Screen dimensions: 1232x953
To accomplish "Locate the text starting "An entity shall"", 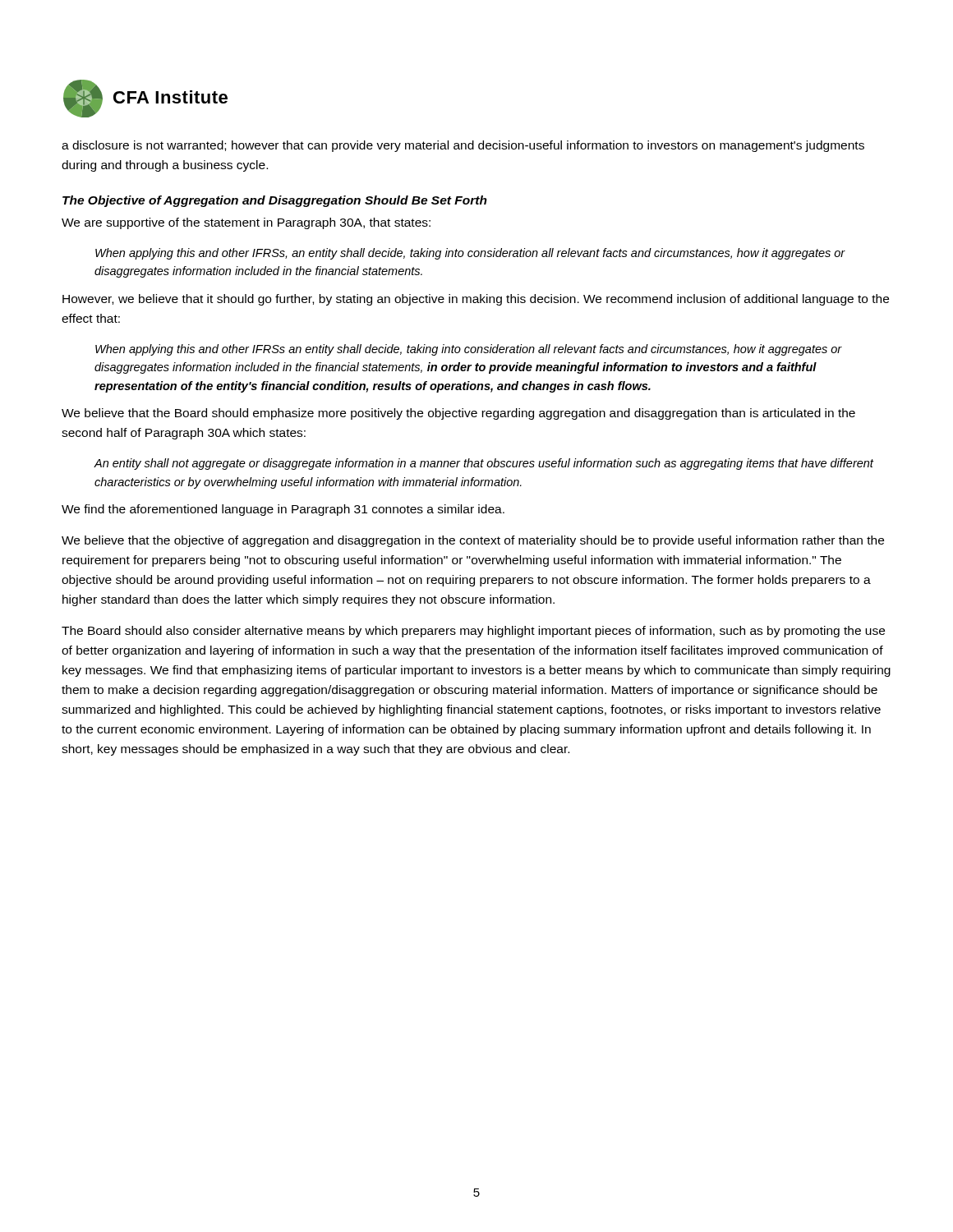I will 484,473.
